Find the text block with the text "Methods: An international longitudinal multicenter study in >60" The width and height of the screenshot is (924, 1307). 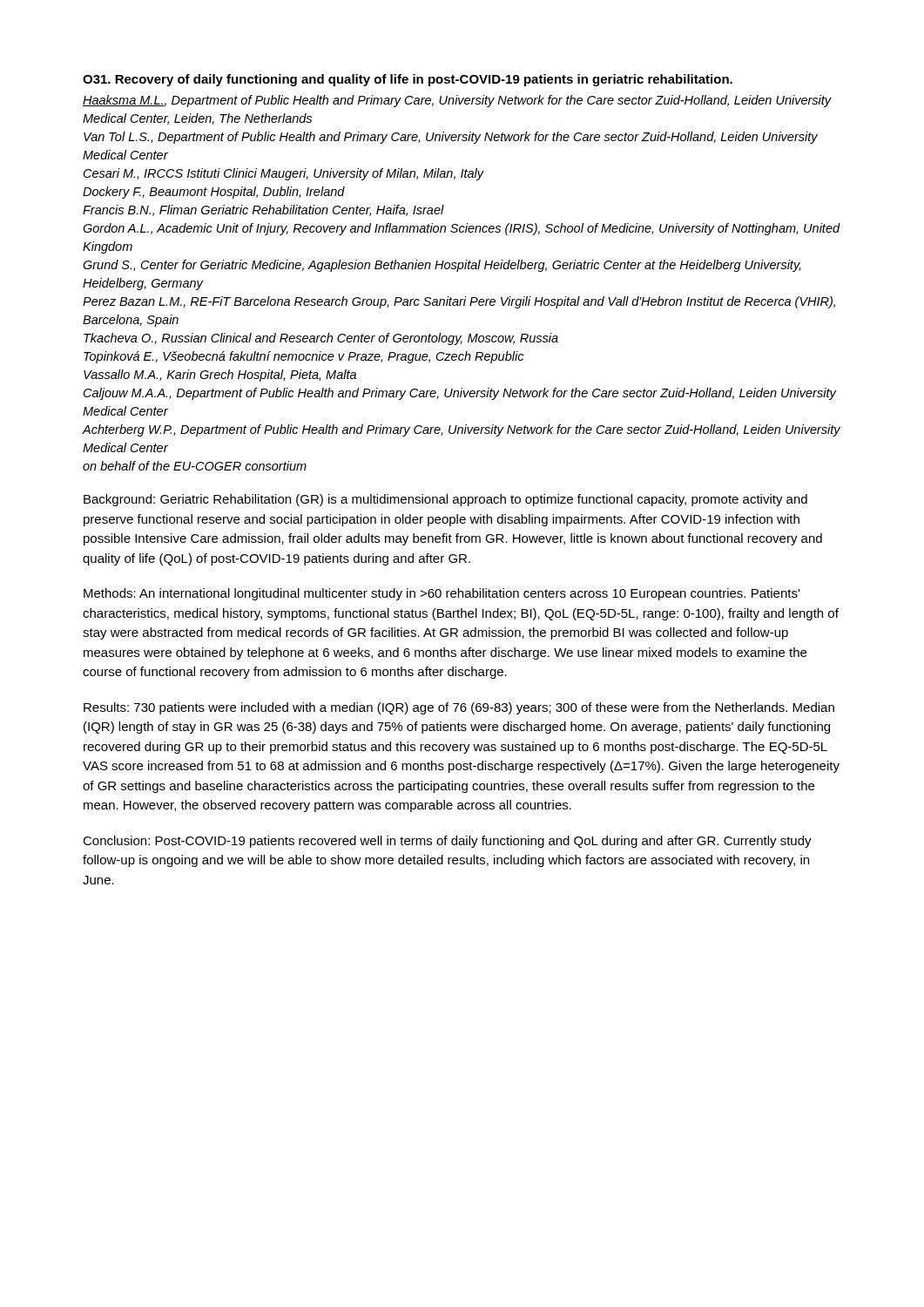pos(461,632)
